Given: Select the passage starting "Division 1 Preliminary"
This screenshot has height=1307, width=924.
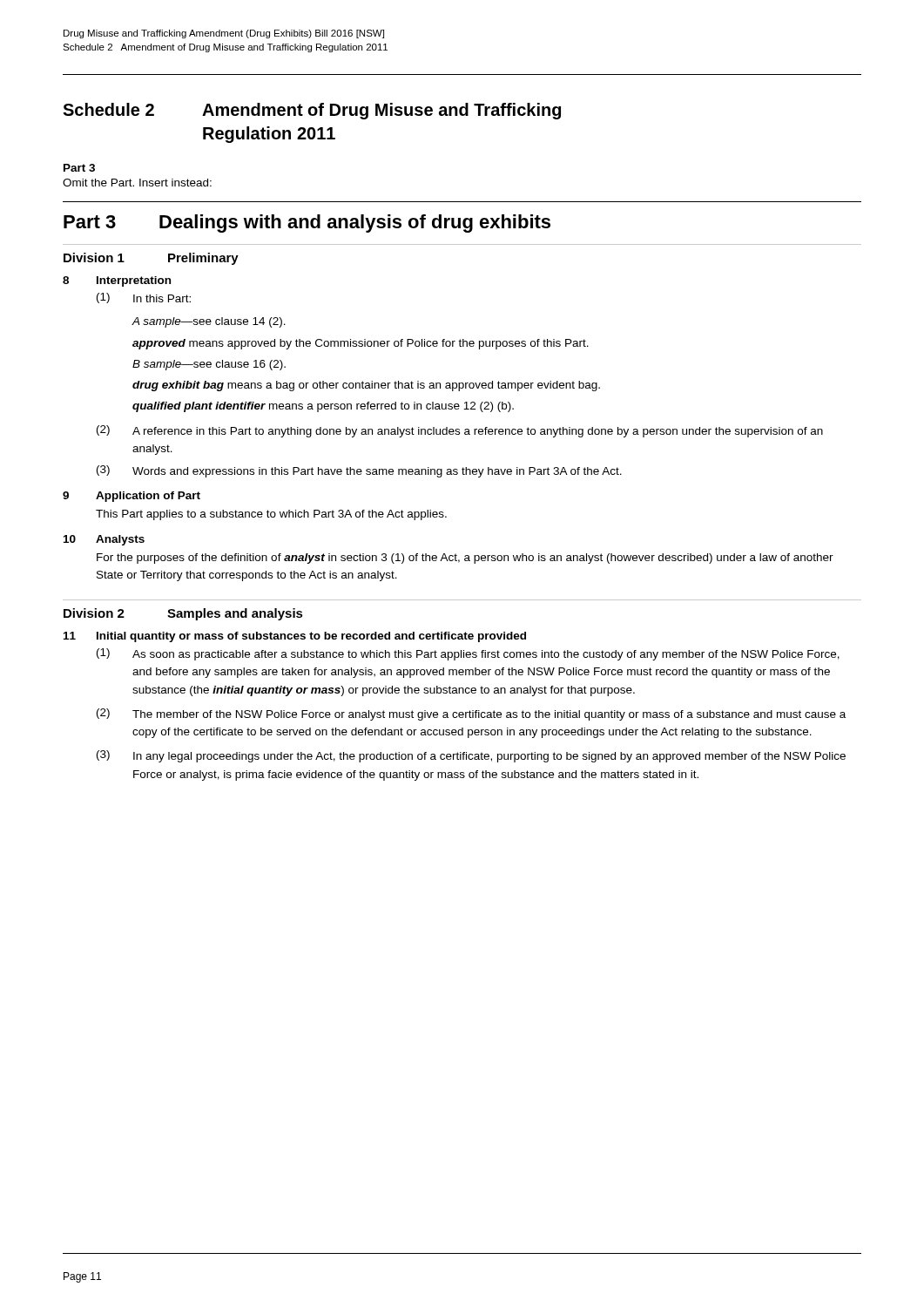Looking at the screenshot, I should point(92,258).
